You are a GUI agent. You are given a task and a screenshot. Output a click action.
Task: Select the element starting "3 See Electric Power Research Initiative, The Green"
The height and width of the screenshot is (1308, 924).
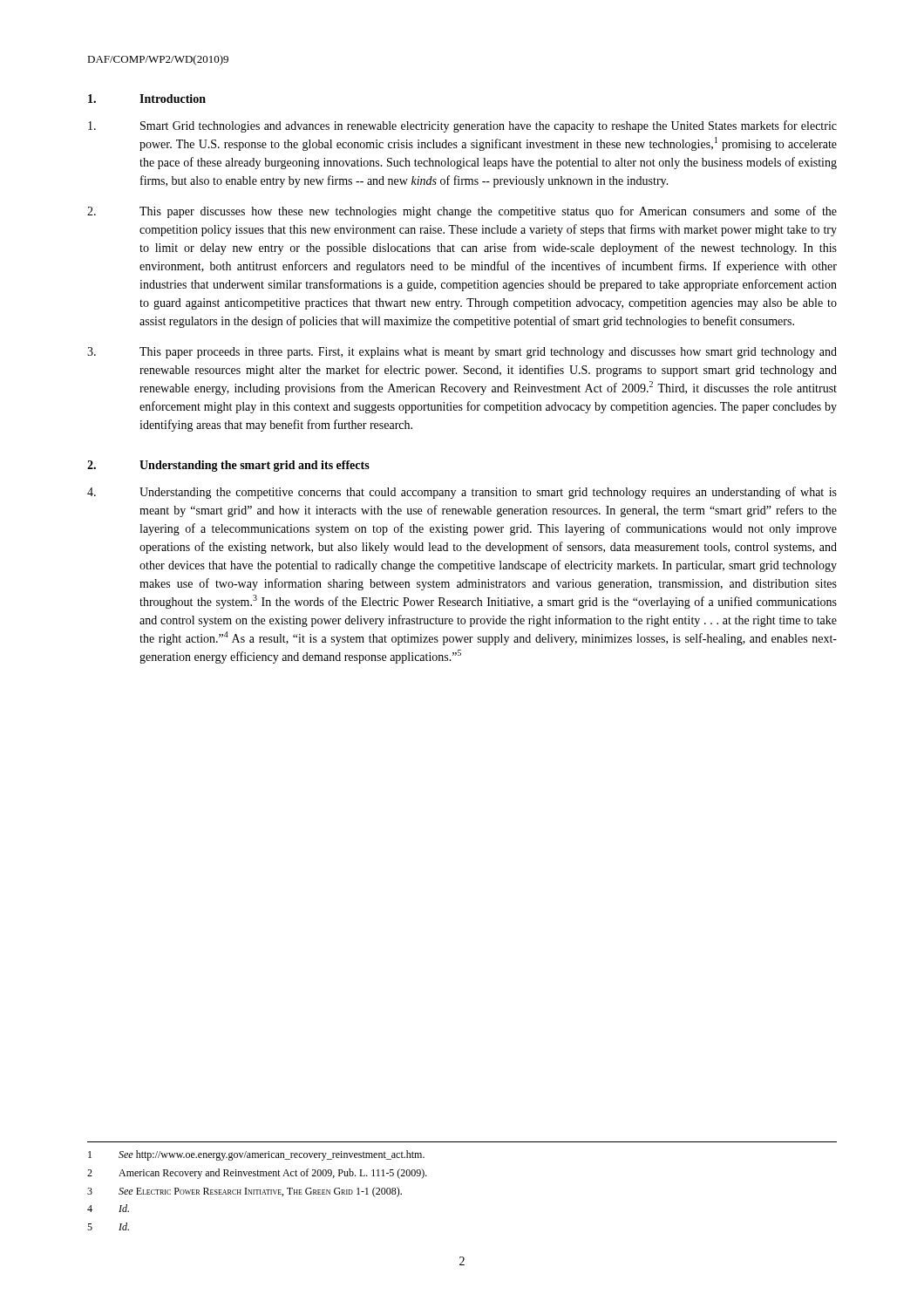(x=245, y=1192)
